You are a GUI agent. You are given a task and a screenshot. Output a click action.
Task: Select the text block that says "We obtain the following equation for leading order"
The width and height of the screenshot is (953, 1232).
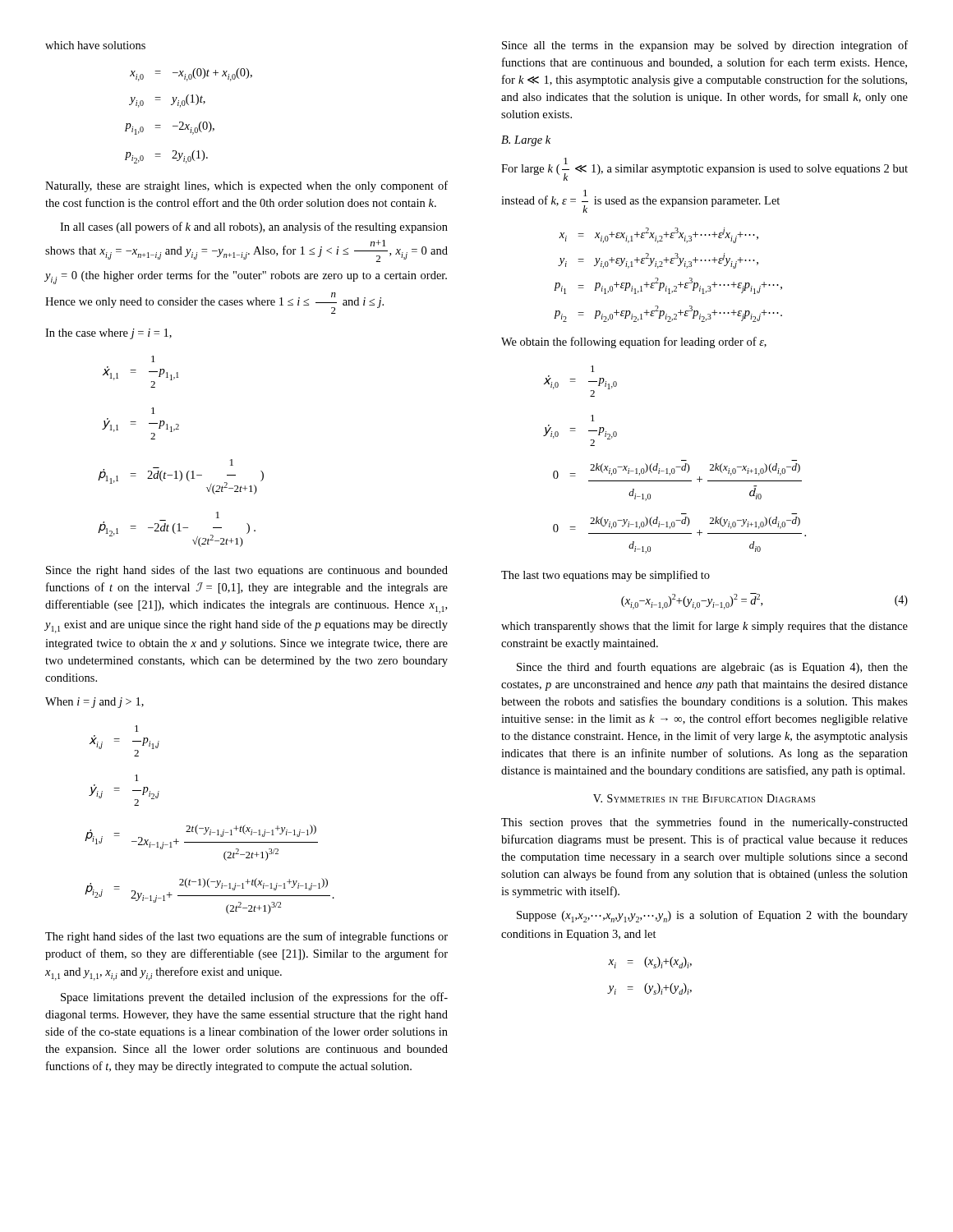click(x=705, y=342)
